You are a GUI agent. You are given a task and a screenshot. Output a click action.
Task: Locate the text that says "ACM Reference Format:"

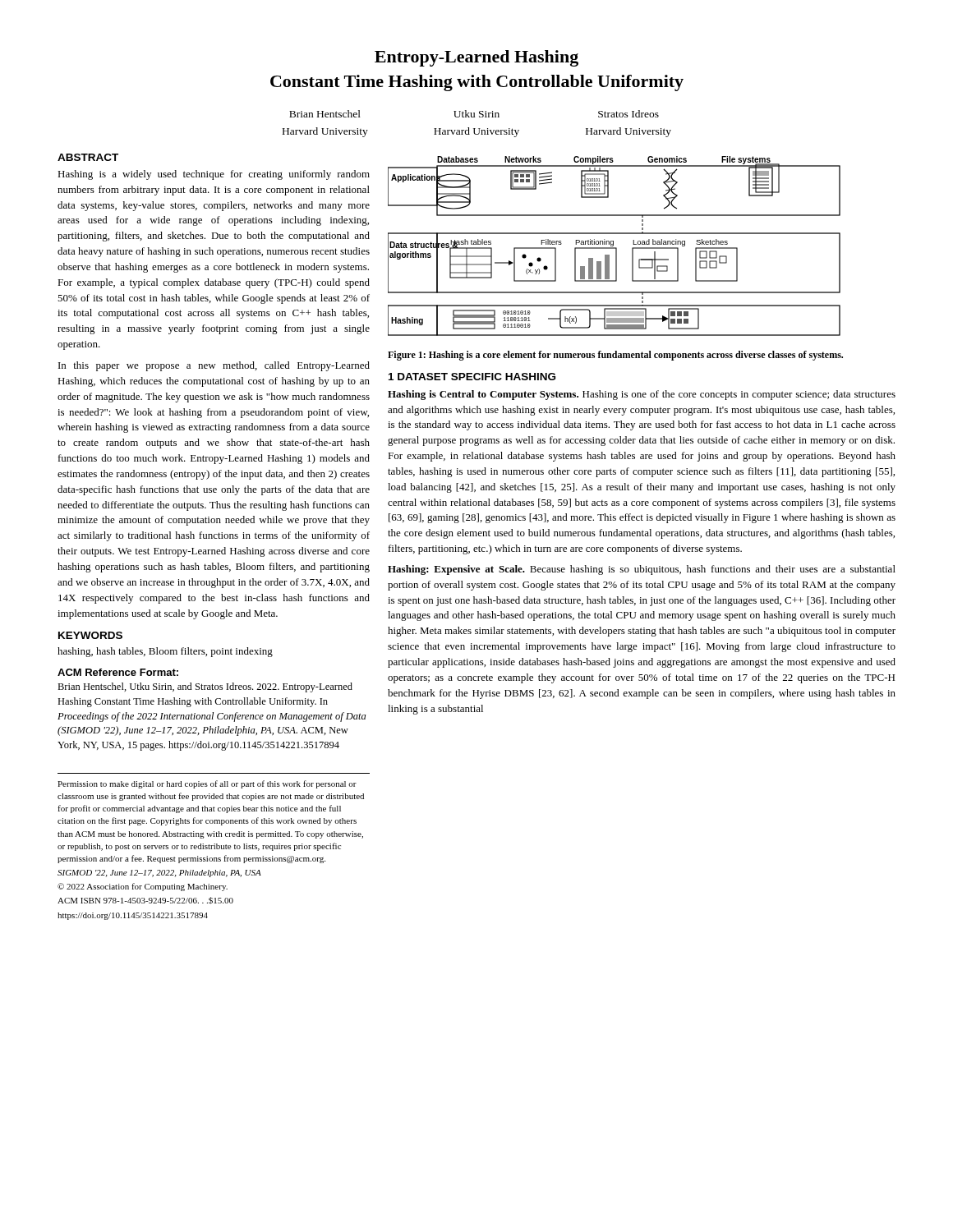118,672
